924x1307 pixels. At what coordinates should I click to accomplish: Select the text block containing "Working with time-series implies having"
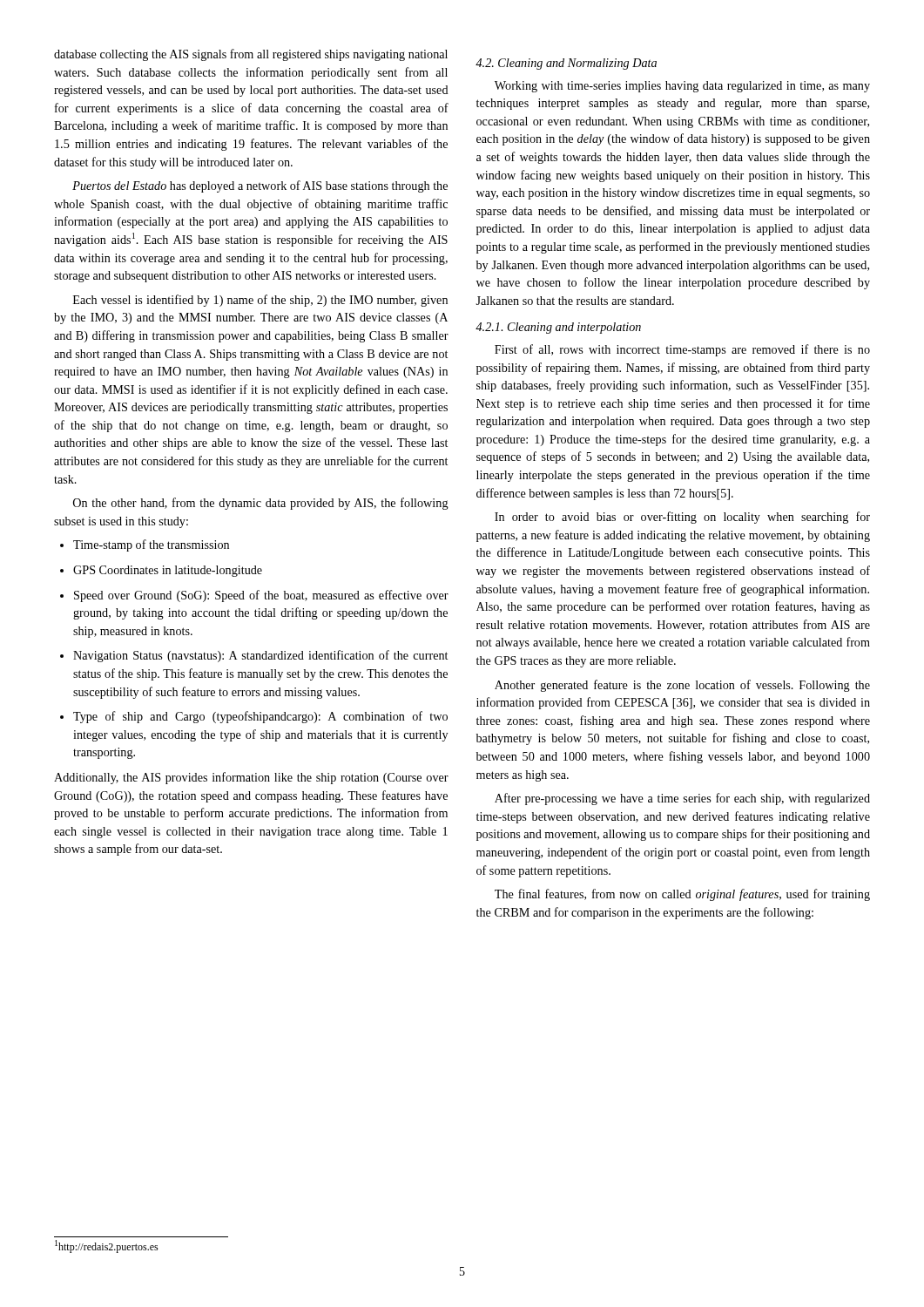click(x=673, y=193)
